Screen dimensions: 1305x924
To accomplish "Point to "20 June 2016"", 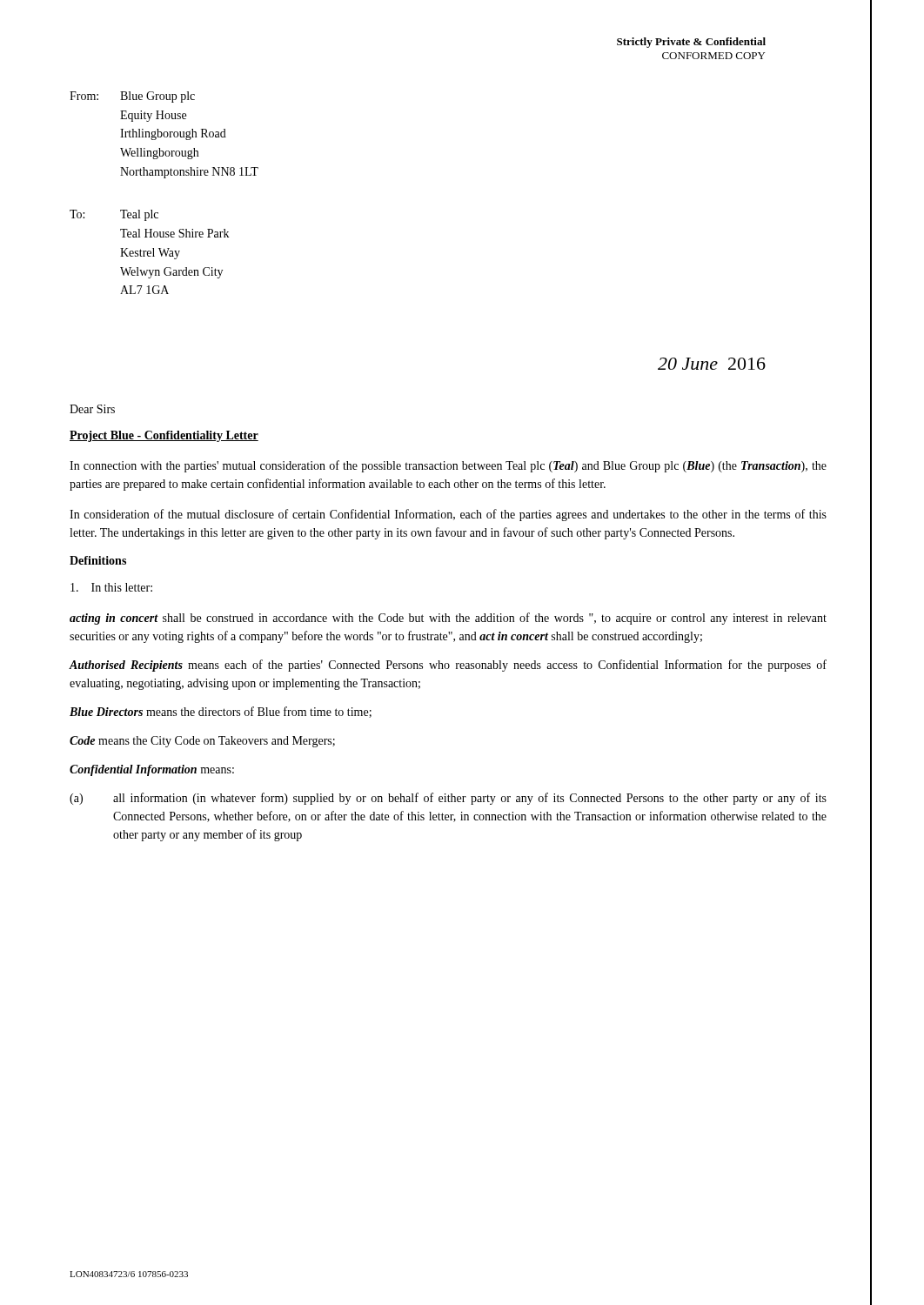I will [x=712, y=363].
